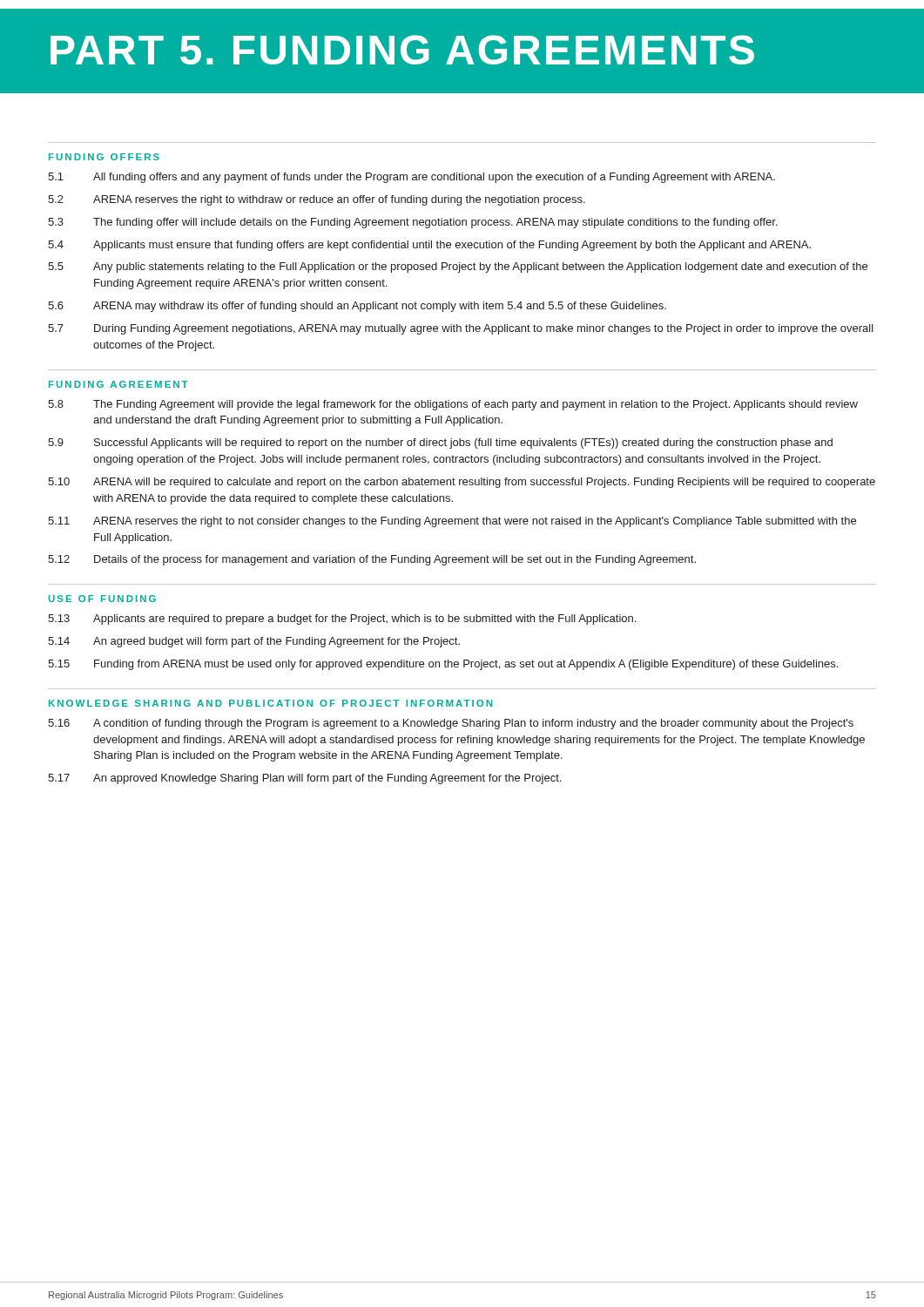Select the text block starting "5.8 The Funding Agreement will provide the legal"
924x1307 pixels.
[462, 413]
